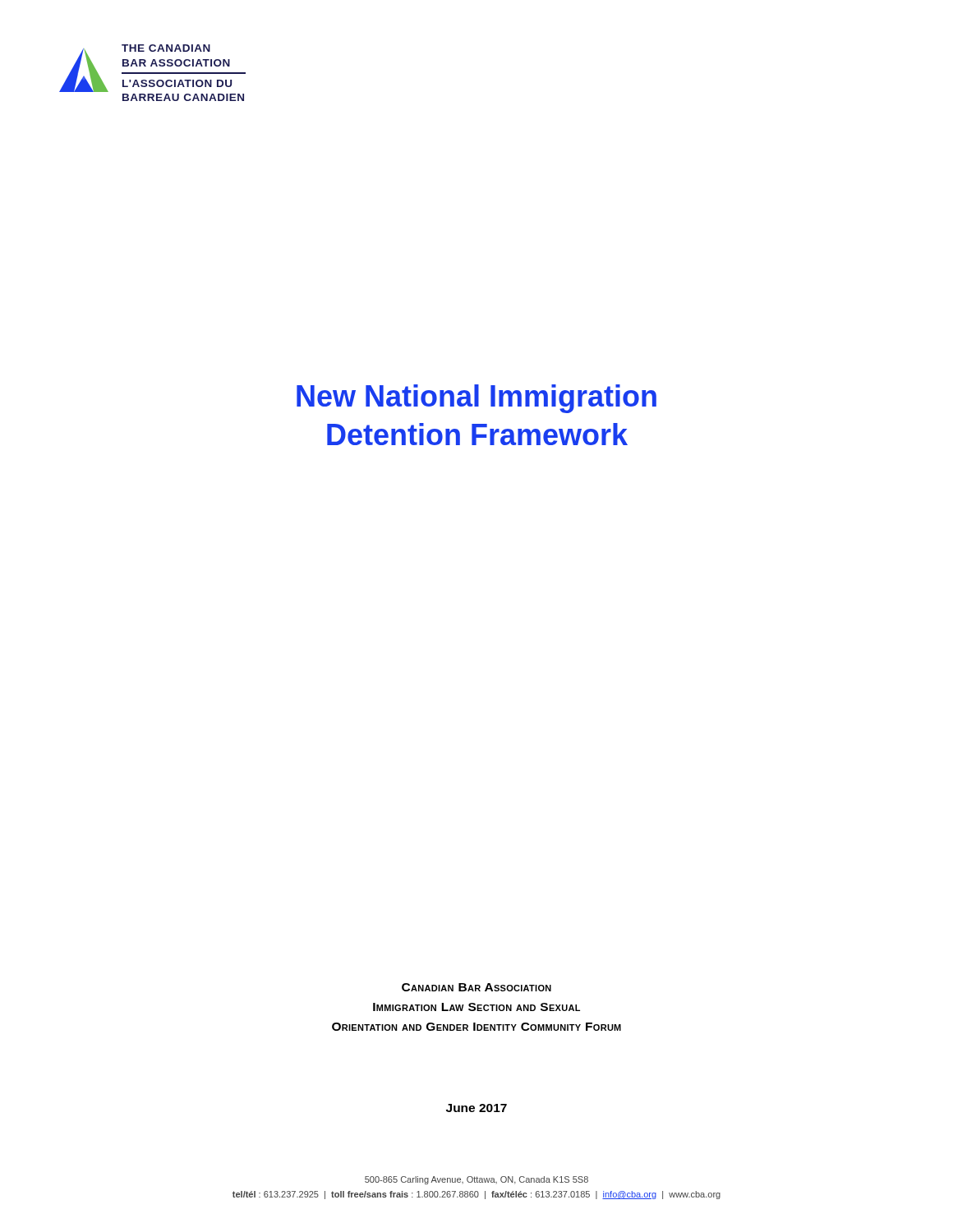The height and width of the screenshot is (1232, 953).
Task: Select the text block with the text "Canadian Bar Association Immigration"
Action: [x=476, y=1007]
